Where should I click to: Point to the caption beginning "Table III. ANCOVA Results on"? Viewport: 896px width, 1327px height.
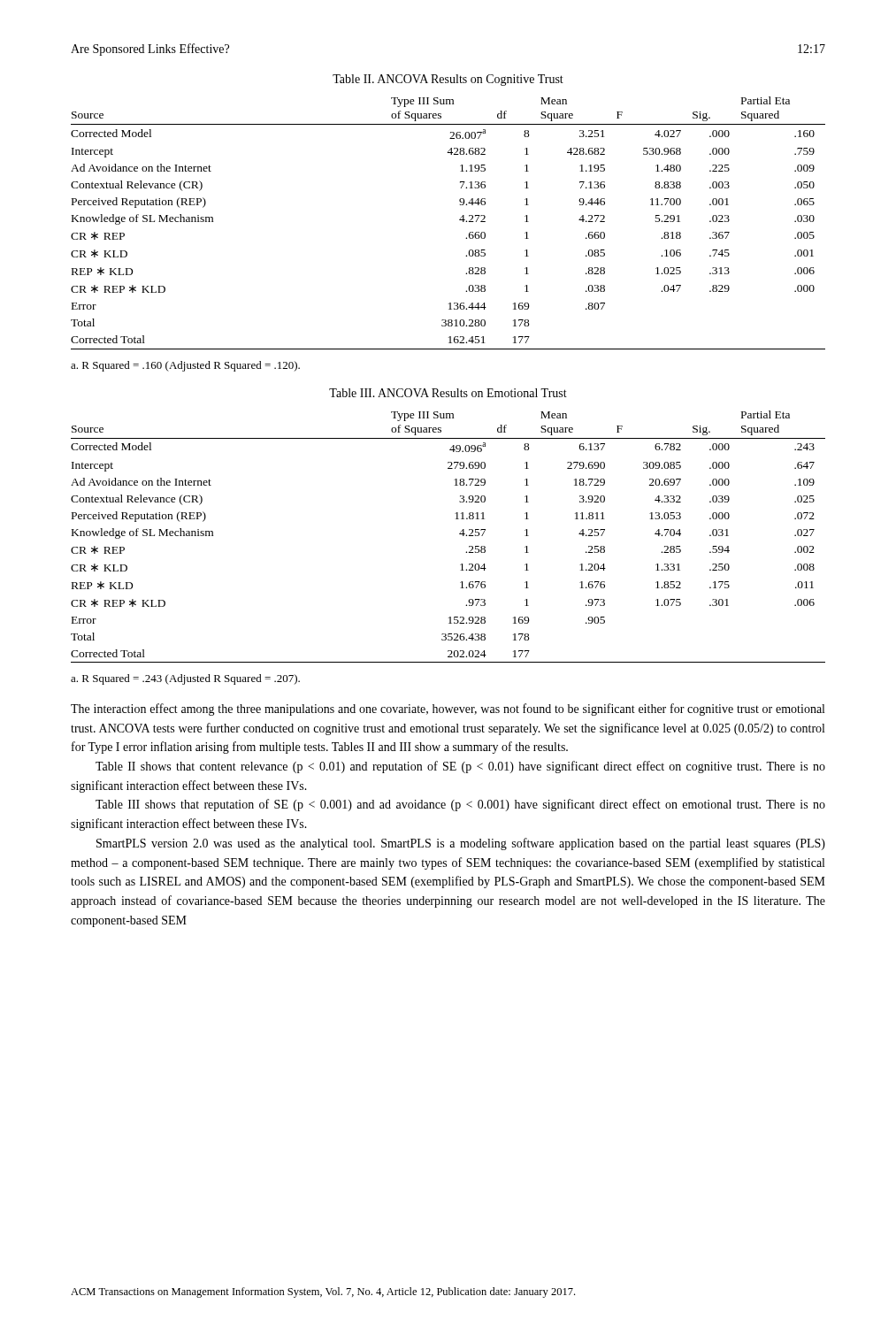coord(448,393)
